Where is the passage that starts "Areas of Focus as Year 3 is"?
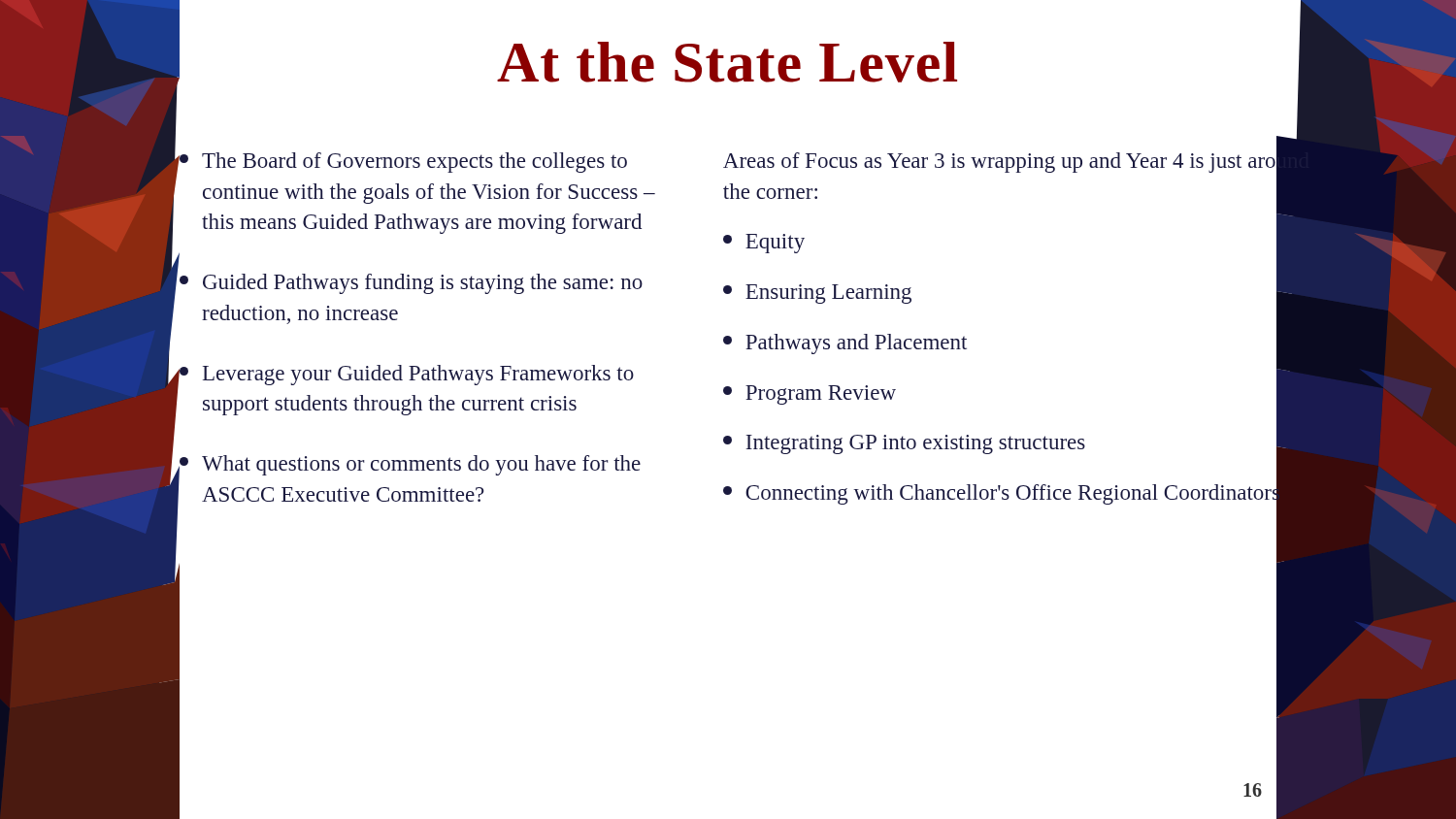This screenshot has height=819, width=1456. pos(1016,176)
